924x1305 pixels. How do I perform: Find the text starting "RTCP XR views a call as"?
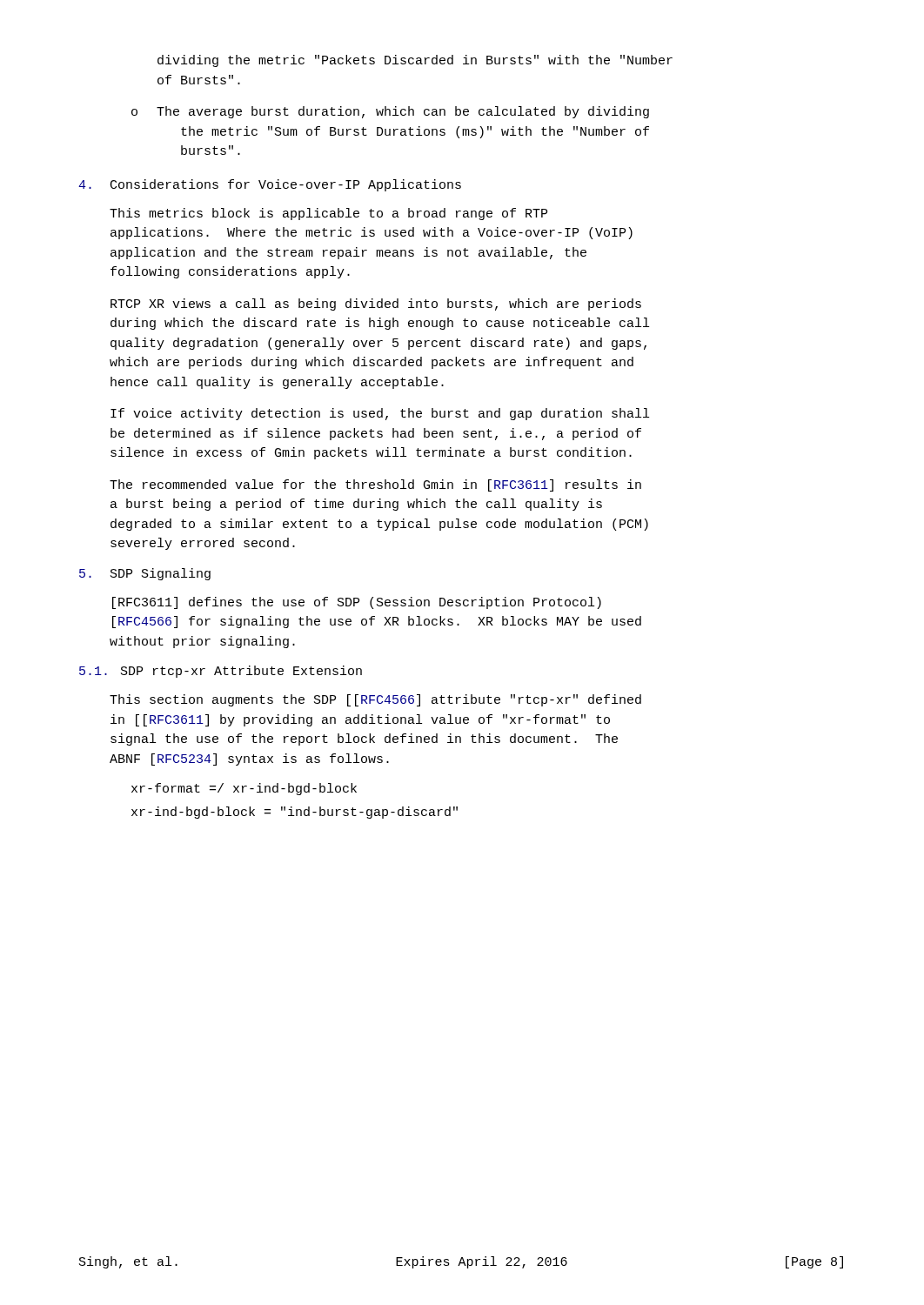pos(380,344)
